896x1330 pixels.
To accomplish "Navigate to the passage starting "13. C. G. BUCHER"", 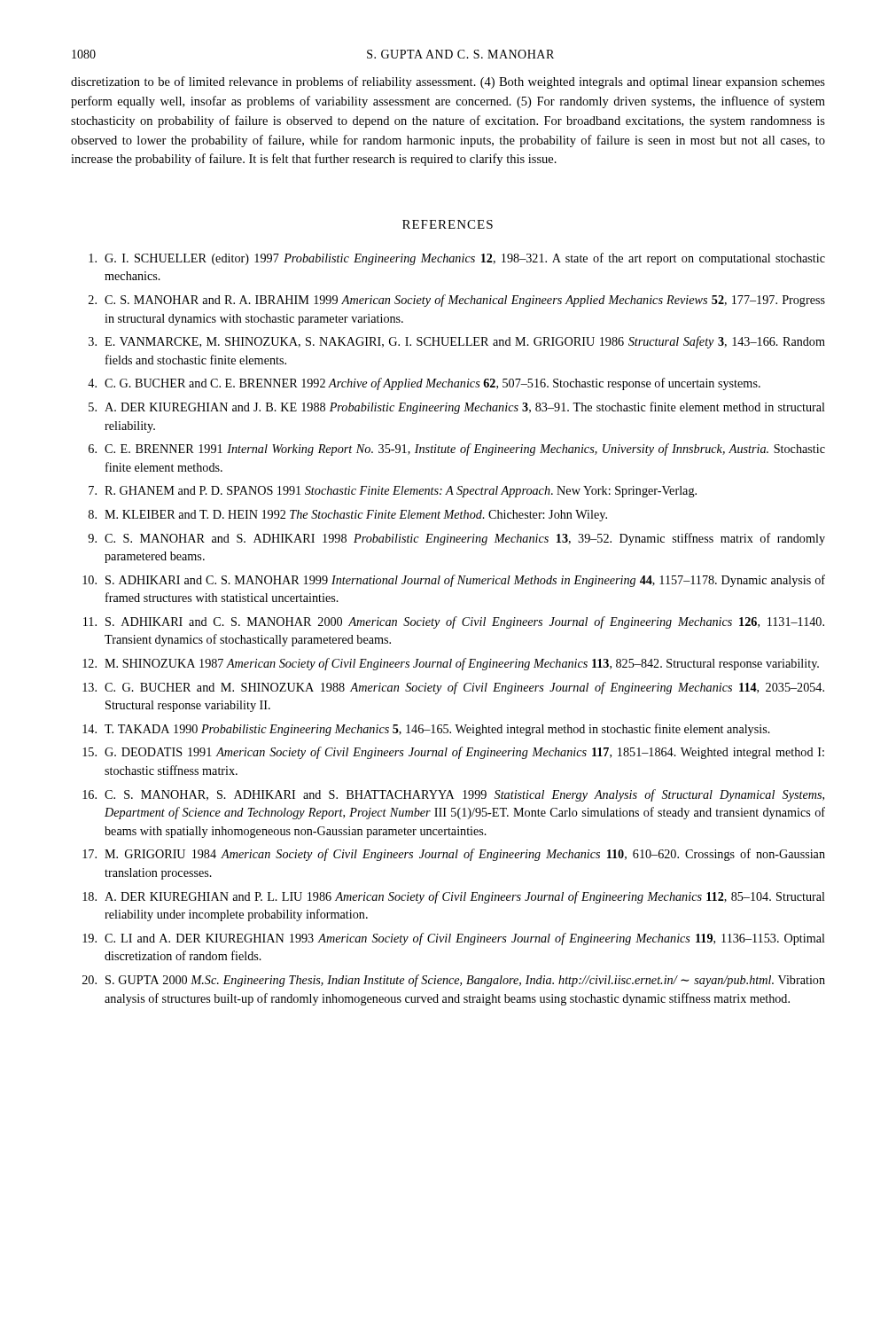I will [x=448, y=696].
